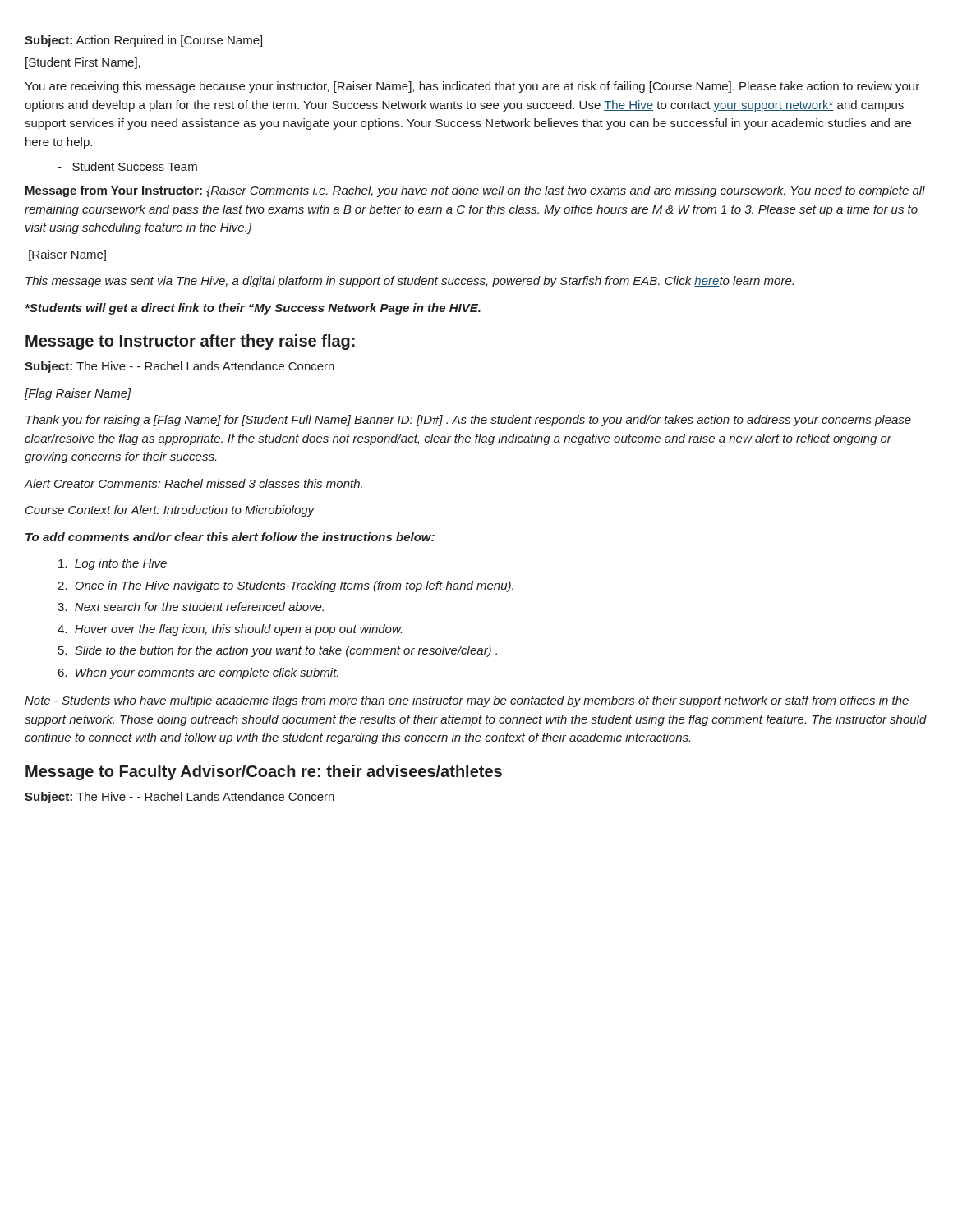
Task: Find "Course Context for Alert: Introduction to Microbiology" on this page
Action: coord(169,510)
